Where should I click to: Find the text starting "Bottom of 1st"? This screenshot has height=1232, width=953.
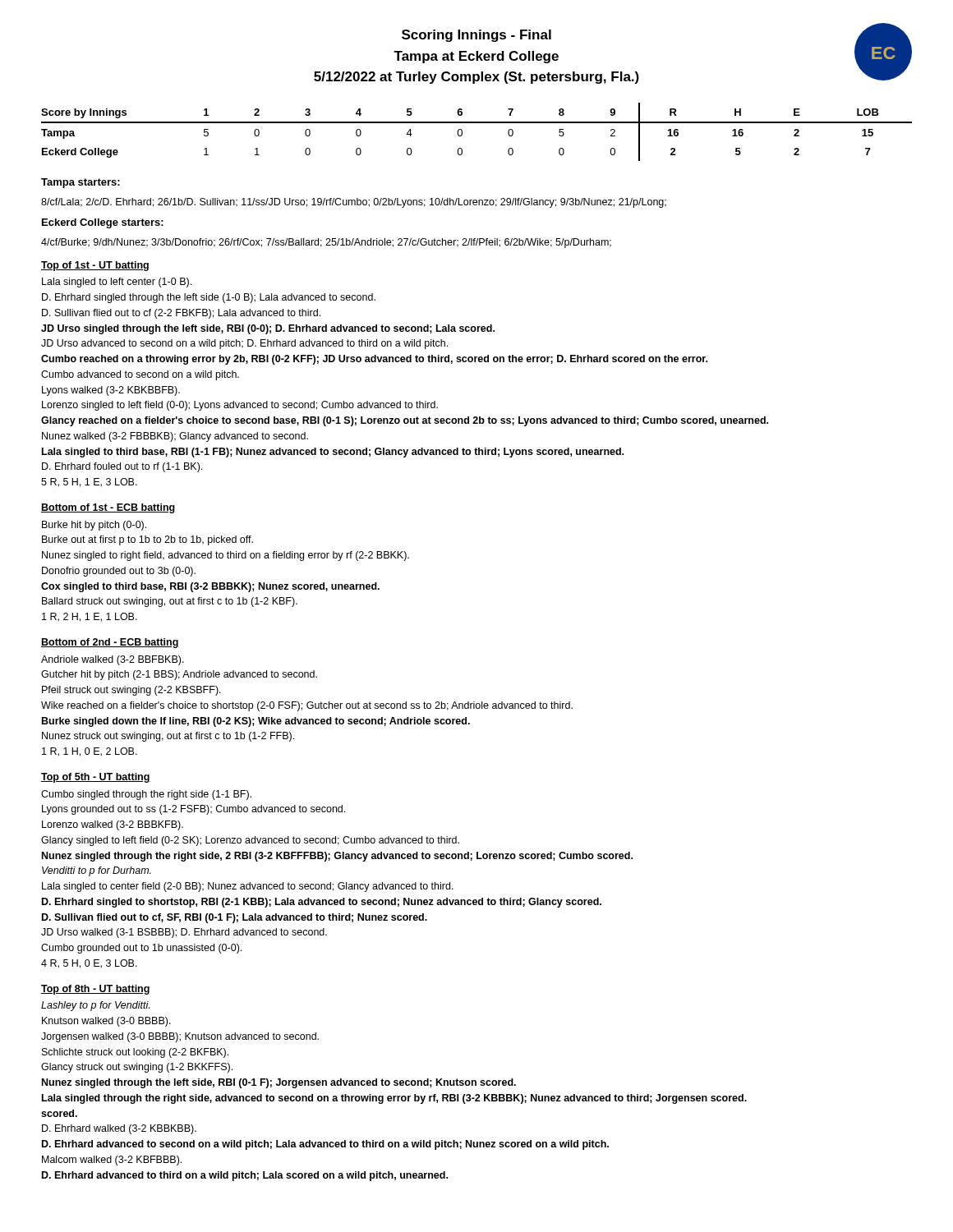pos(108,508)
